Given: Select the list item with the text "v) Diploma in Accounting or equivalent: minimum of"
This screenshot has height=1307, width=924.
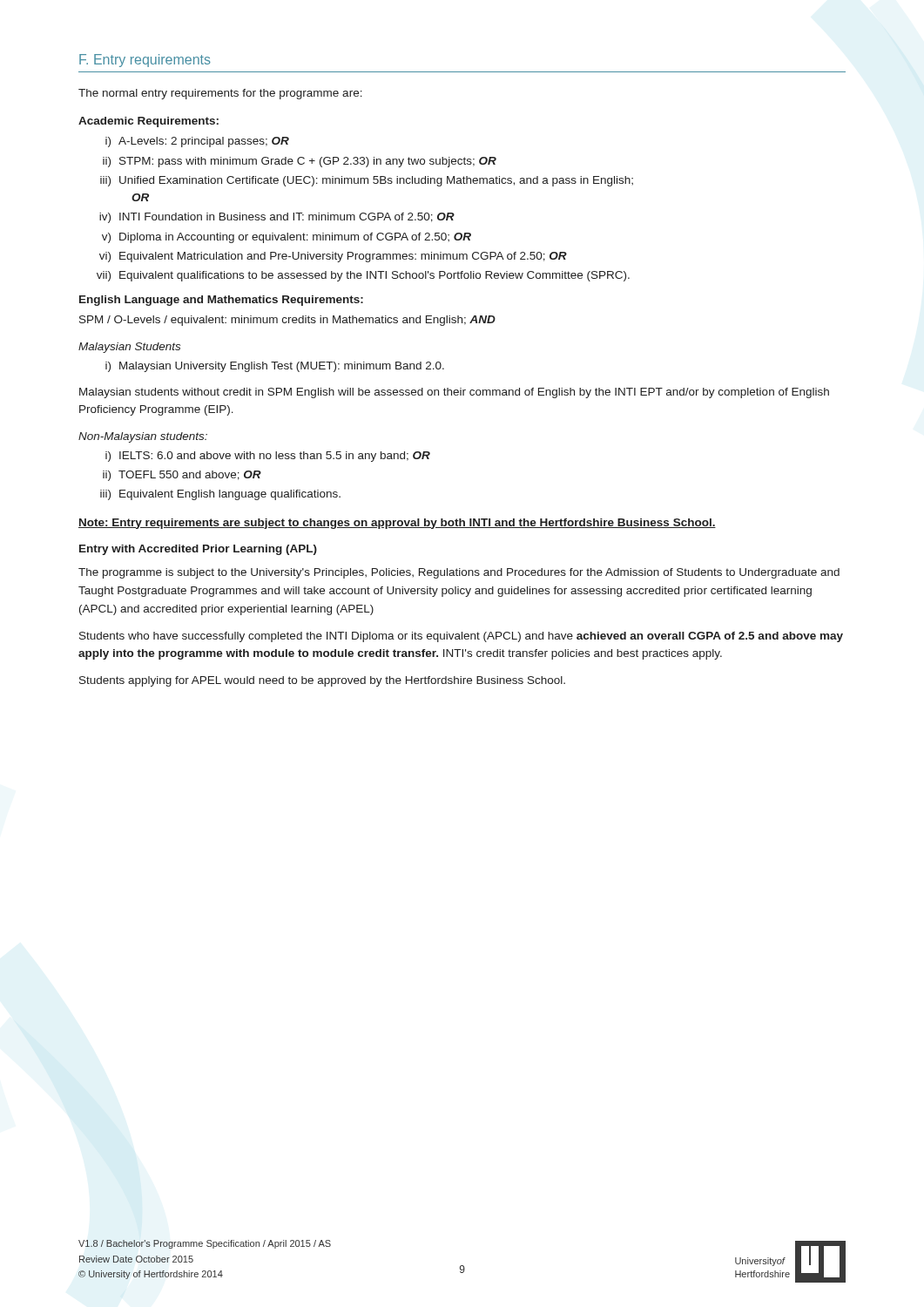Looking at the screenshot, I should tap(275, 237).
